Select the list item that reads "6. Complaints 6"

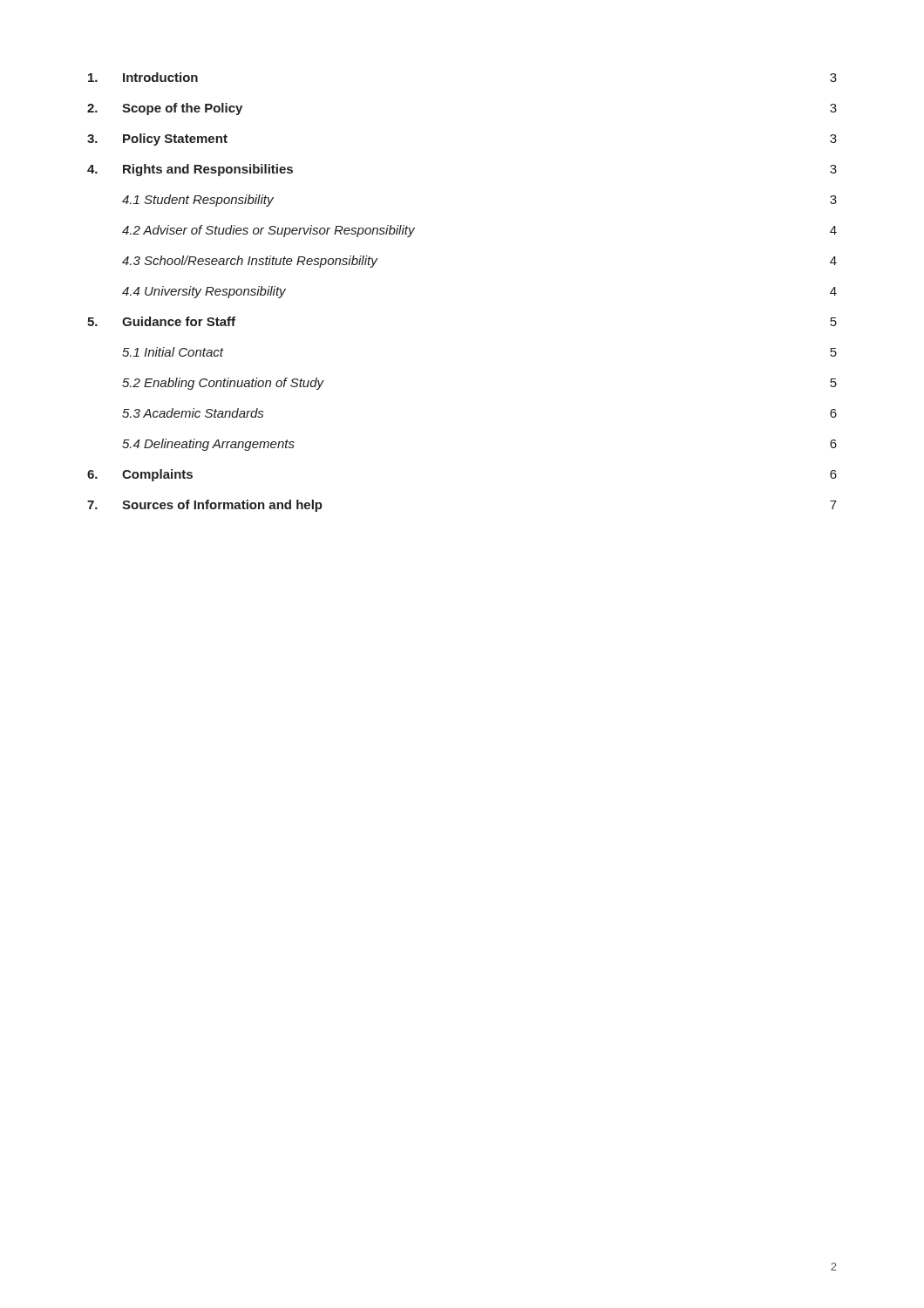click(154, 475)
